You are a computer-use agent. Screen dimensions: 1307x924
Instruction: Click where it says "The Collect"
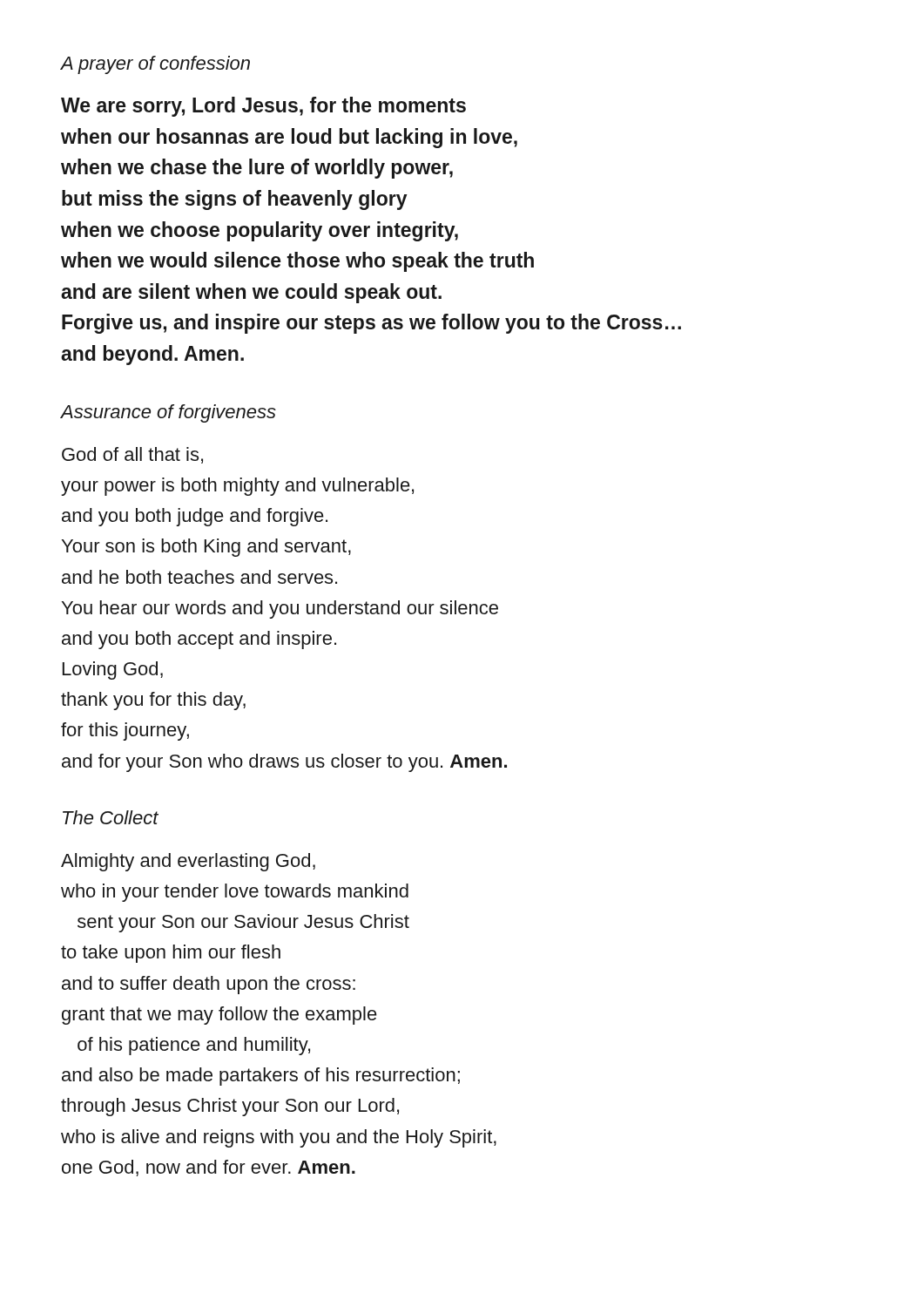click(x=109, y=818)
